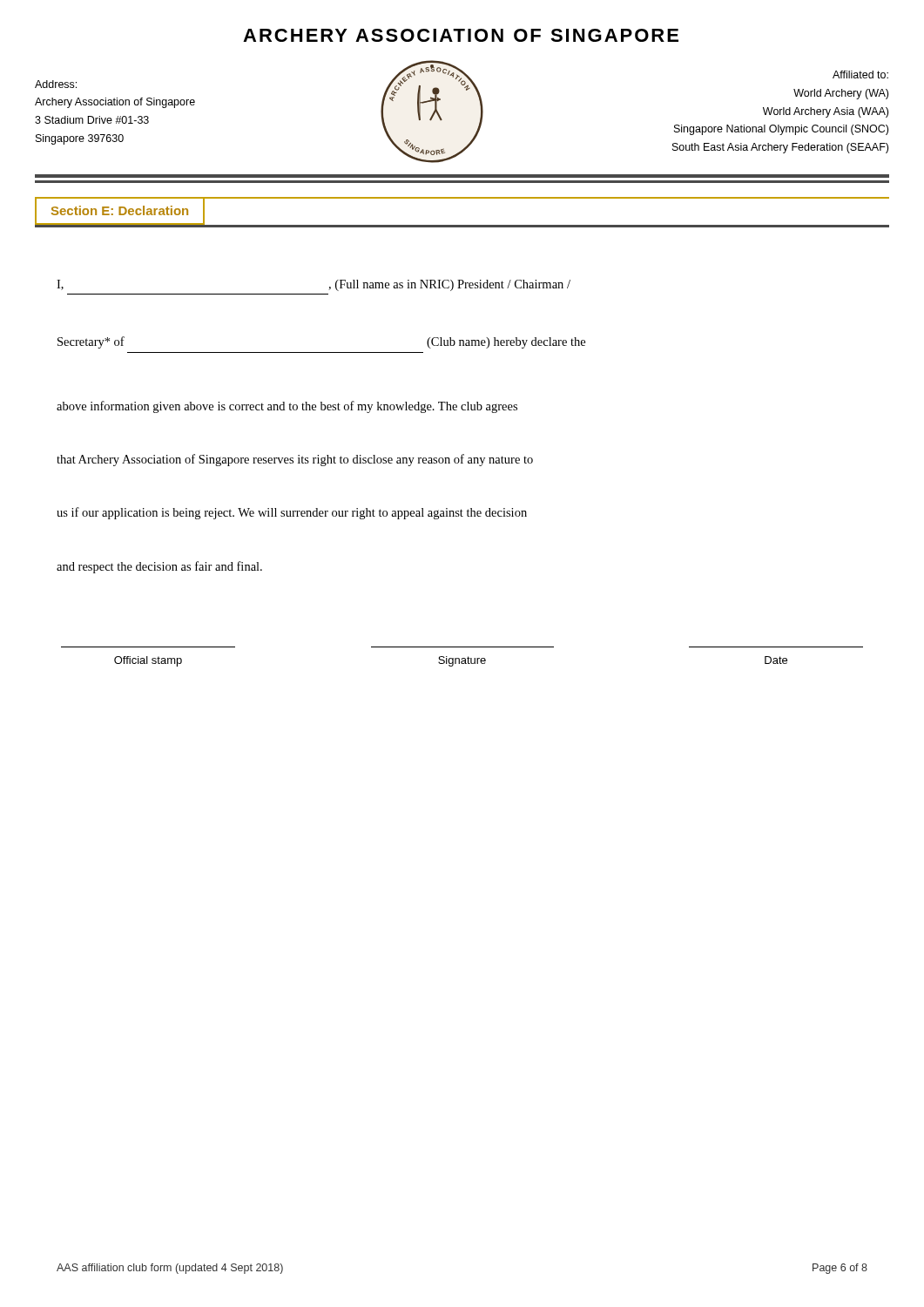Locate the text starting "I, , (Full name as in NRIC)"
This screenshot has width=924, height=1307.
[314, 285]
